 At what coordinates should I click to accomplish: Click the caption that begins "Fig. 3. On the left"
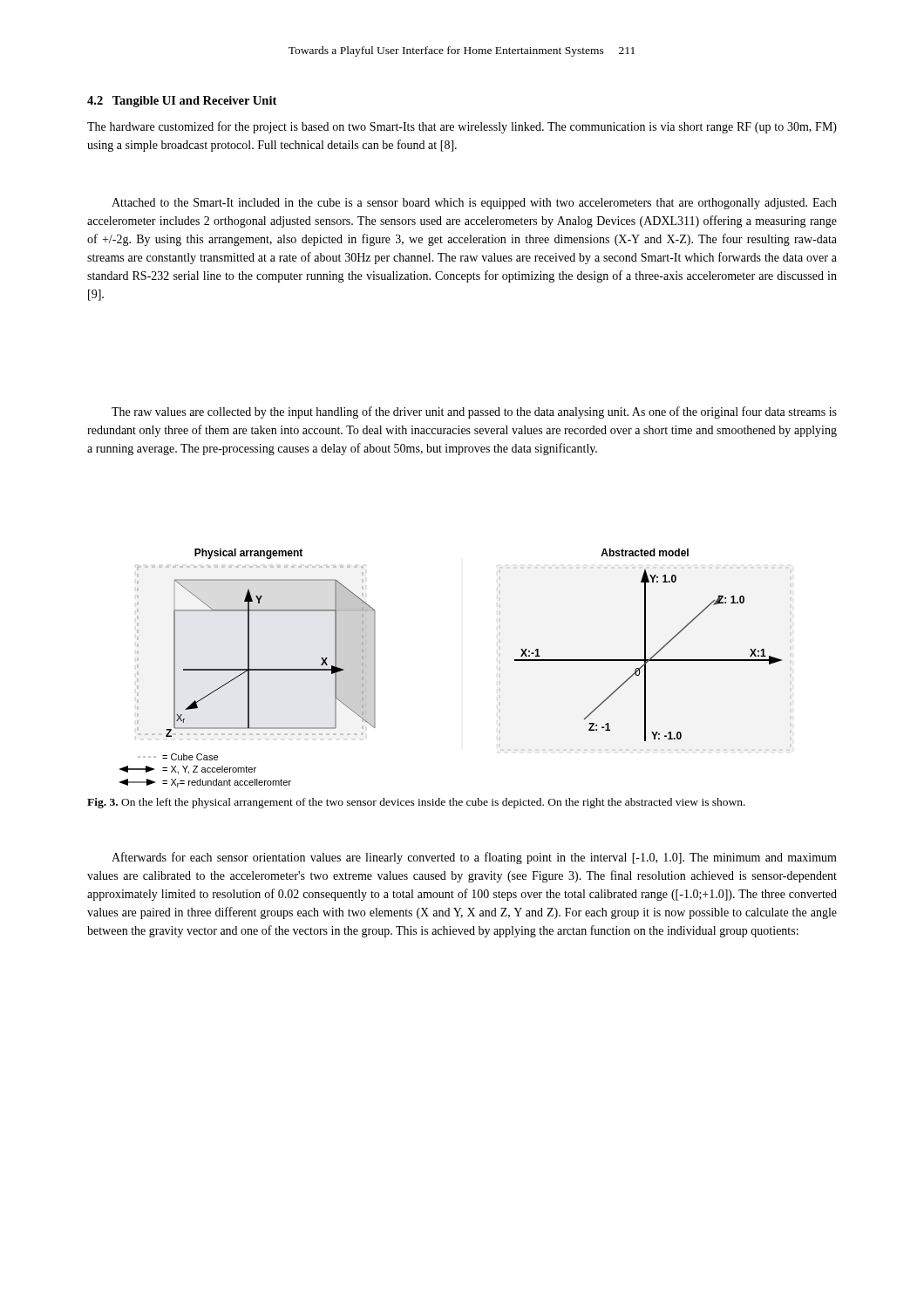(x=416, y=802)
